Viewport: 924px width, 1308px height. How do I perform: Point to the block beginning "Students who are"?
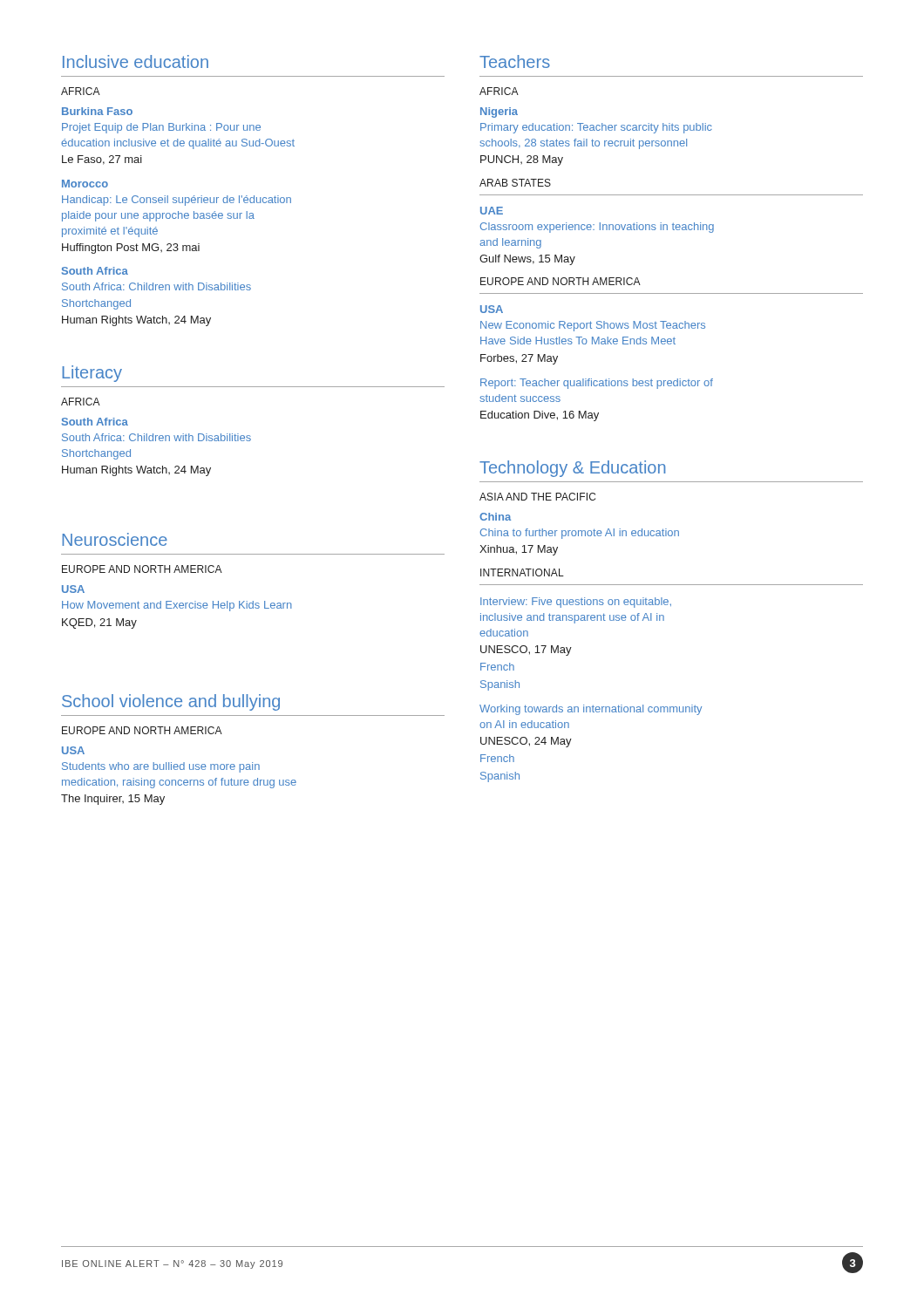[253, 774]
